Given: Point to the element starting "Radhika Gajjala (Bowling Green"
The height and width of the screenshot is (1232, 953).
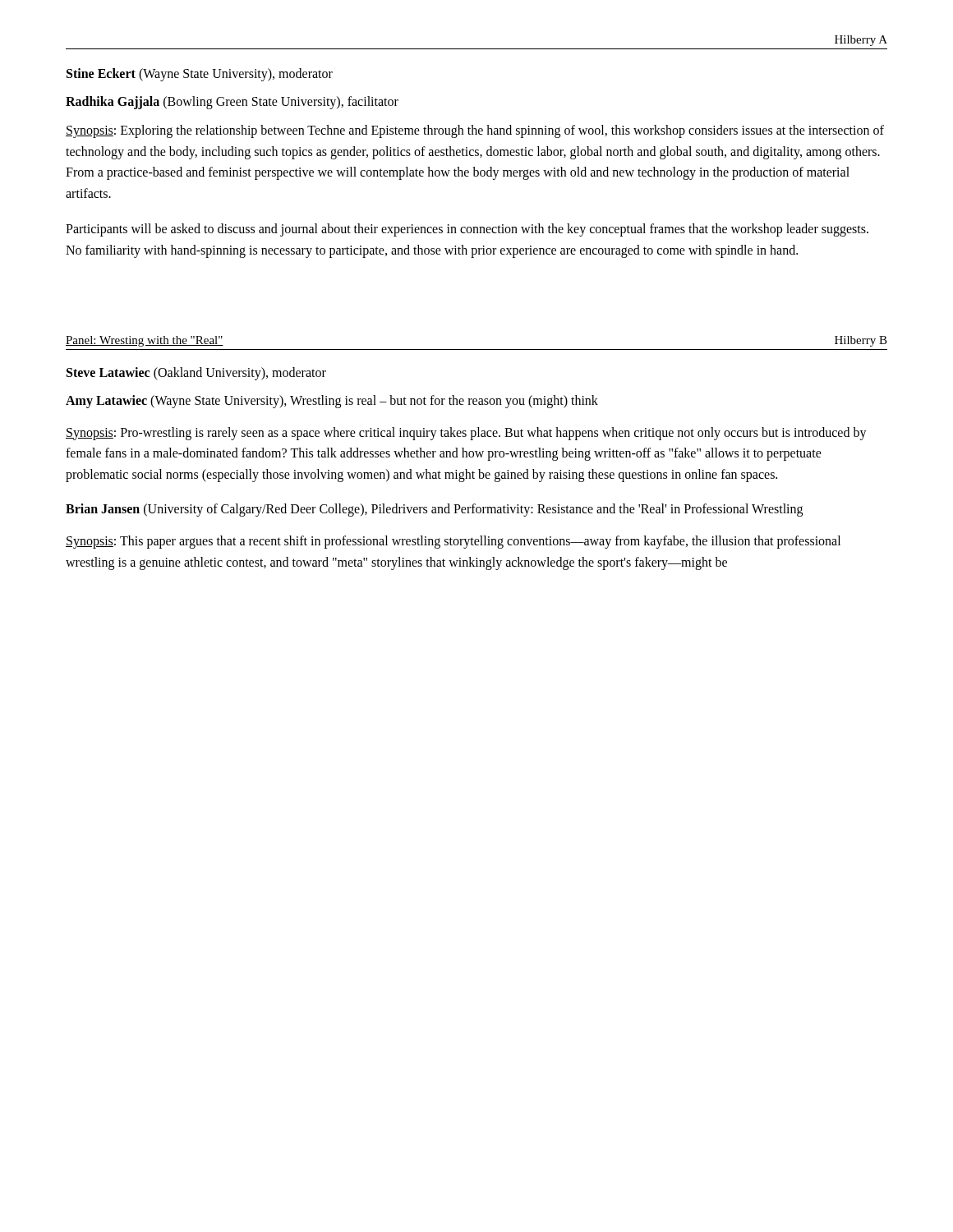Looking at the screenshot, I should click(x=232, y=101).
